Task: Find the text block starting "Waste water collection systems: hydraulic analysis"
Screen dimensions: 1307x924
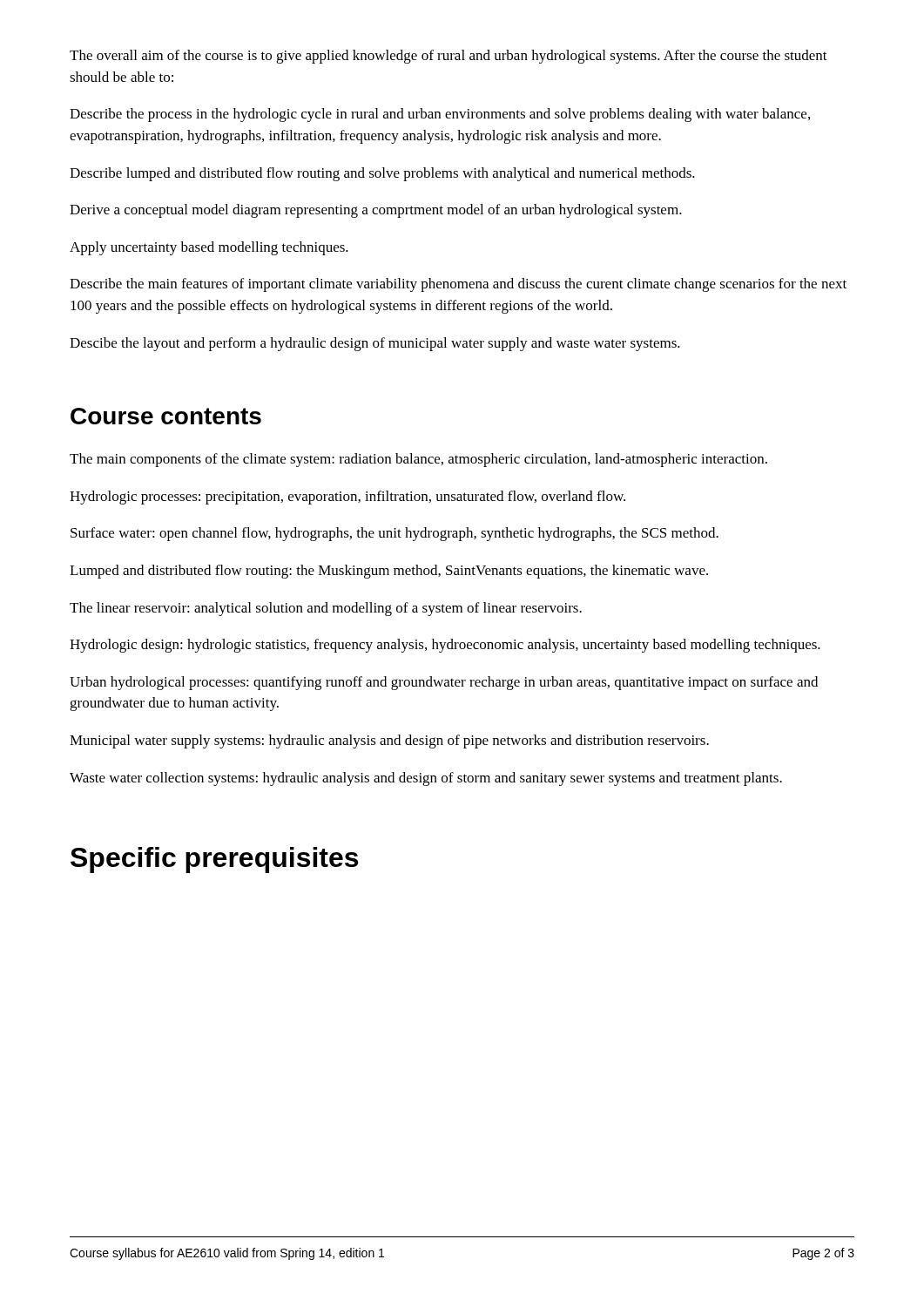Action: 426,777
